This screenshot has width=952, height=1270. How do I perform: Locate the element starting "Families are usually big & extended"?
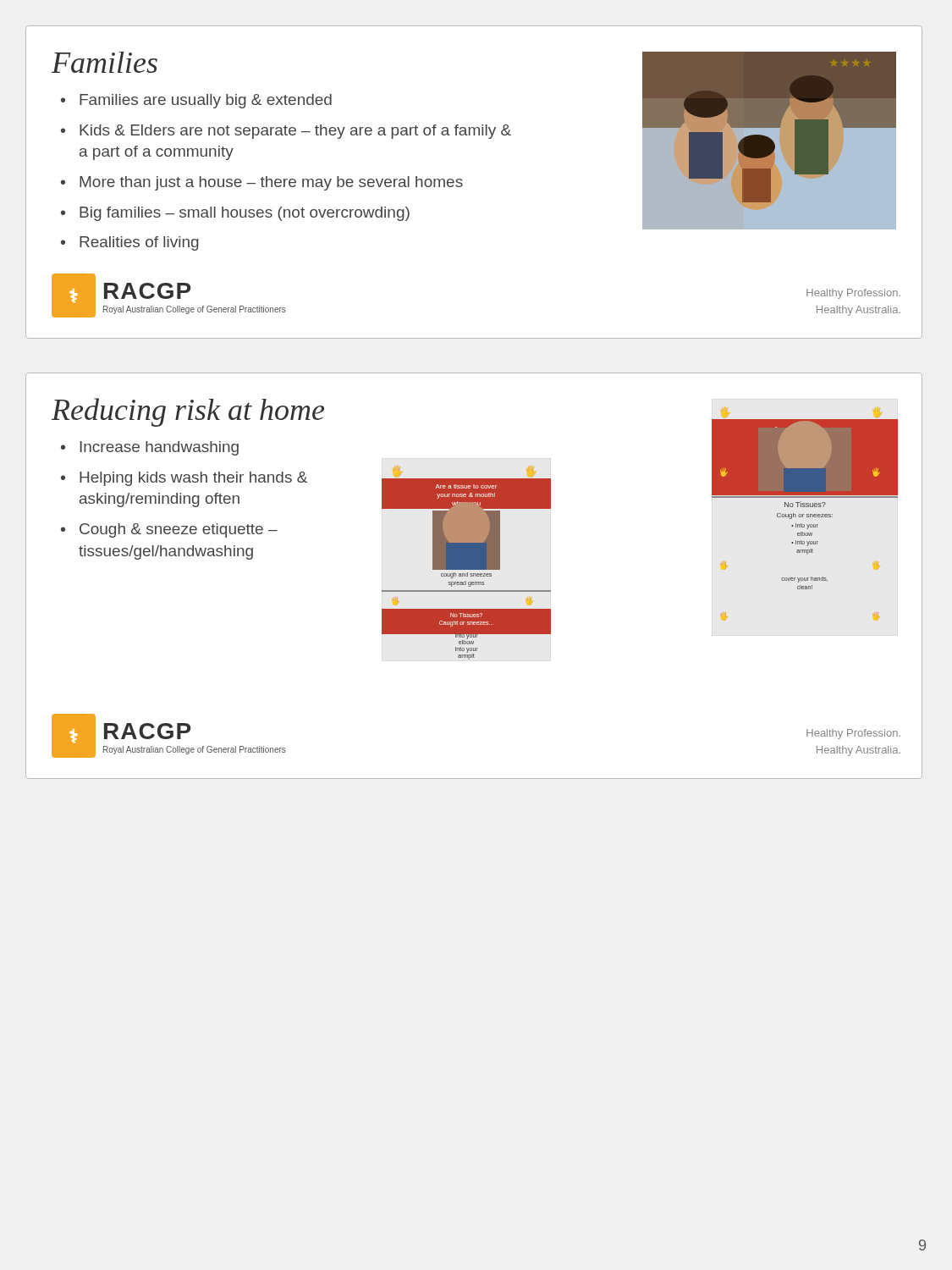[206, 99]
